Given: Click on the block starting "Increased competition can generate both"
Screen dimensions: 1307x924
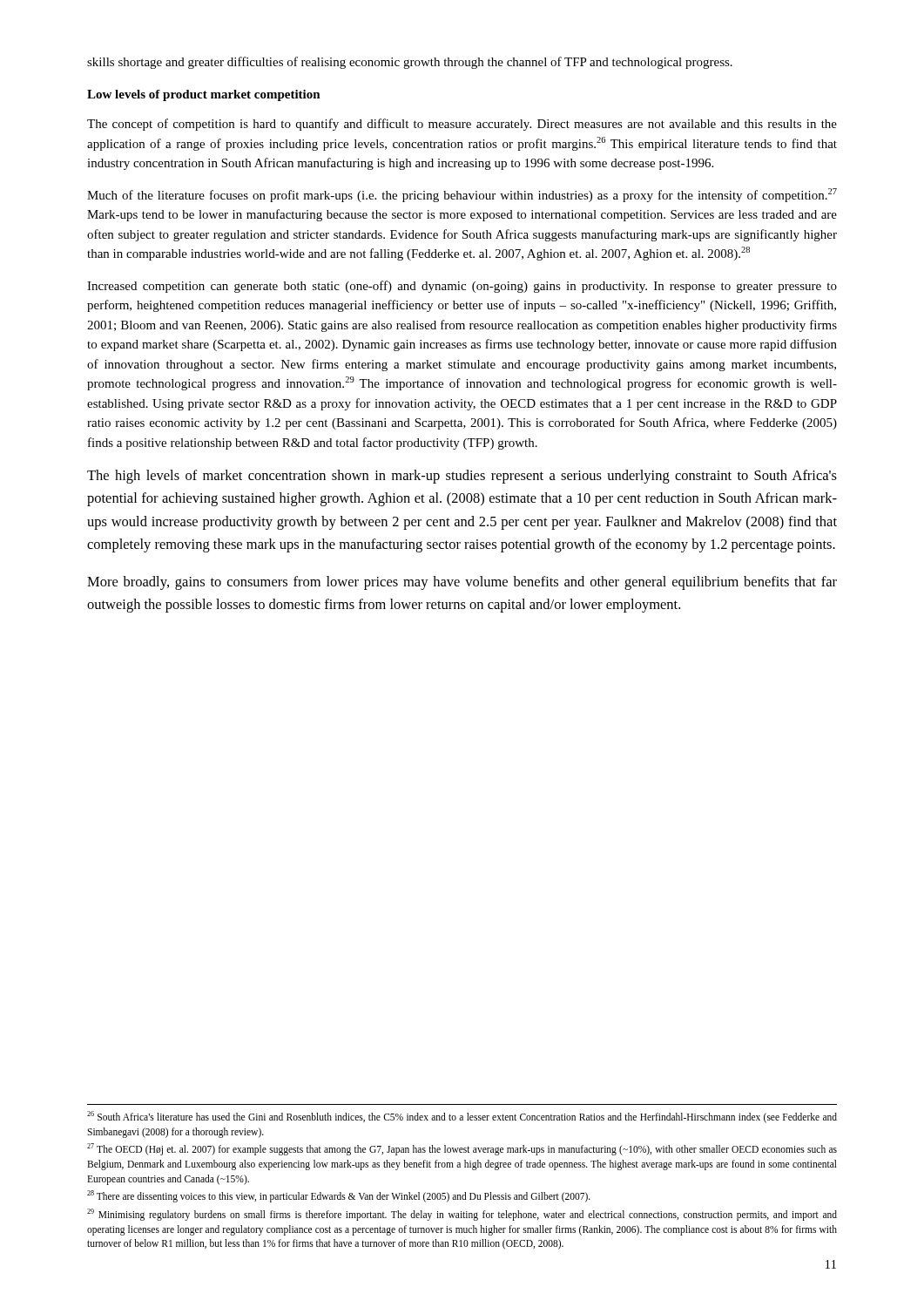Looking at the screenshot, I should coord(462,364).
